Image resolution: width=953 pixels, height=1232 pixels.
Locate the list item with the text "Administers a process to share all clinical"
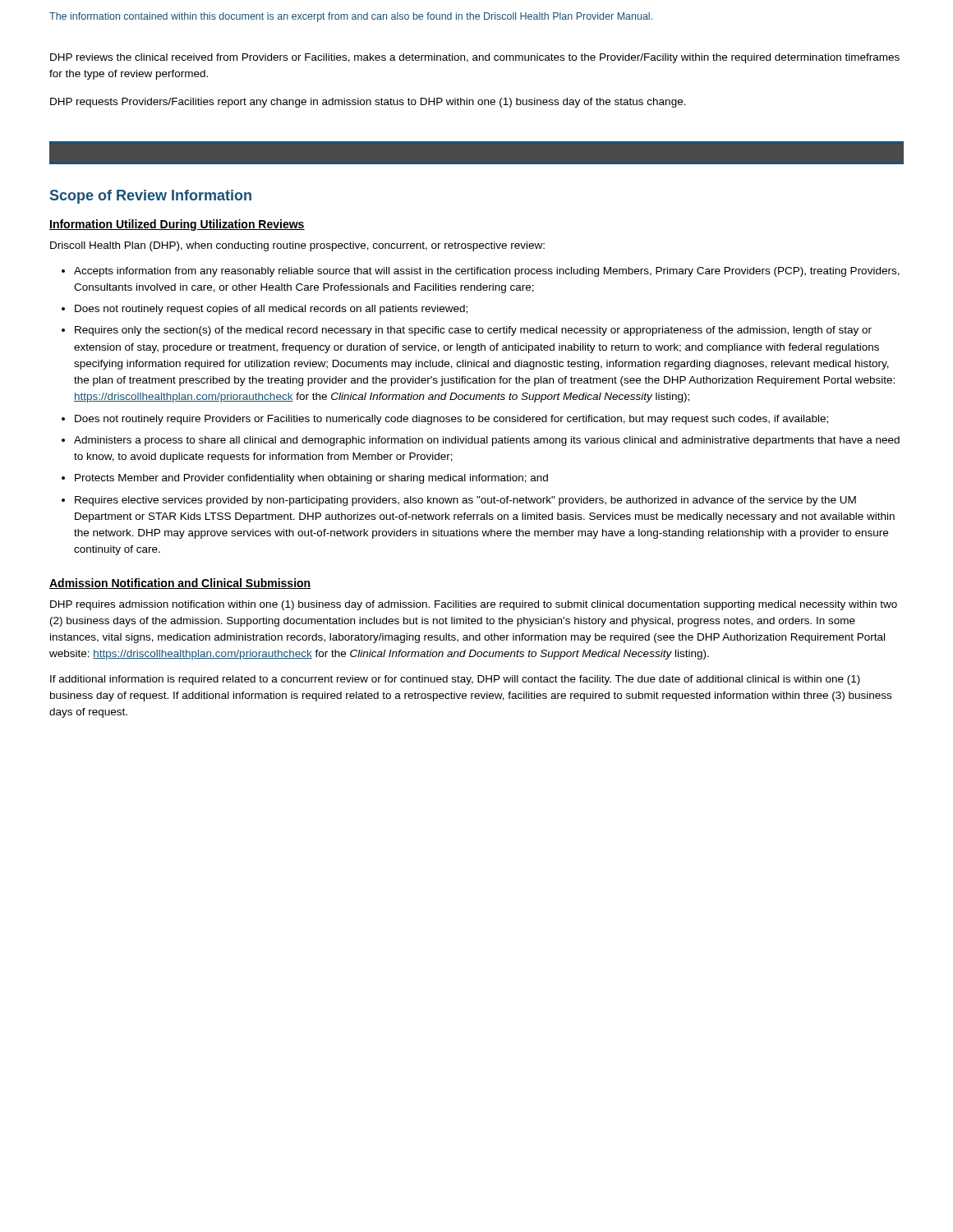click(x=487, y=448)
